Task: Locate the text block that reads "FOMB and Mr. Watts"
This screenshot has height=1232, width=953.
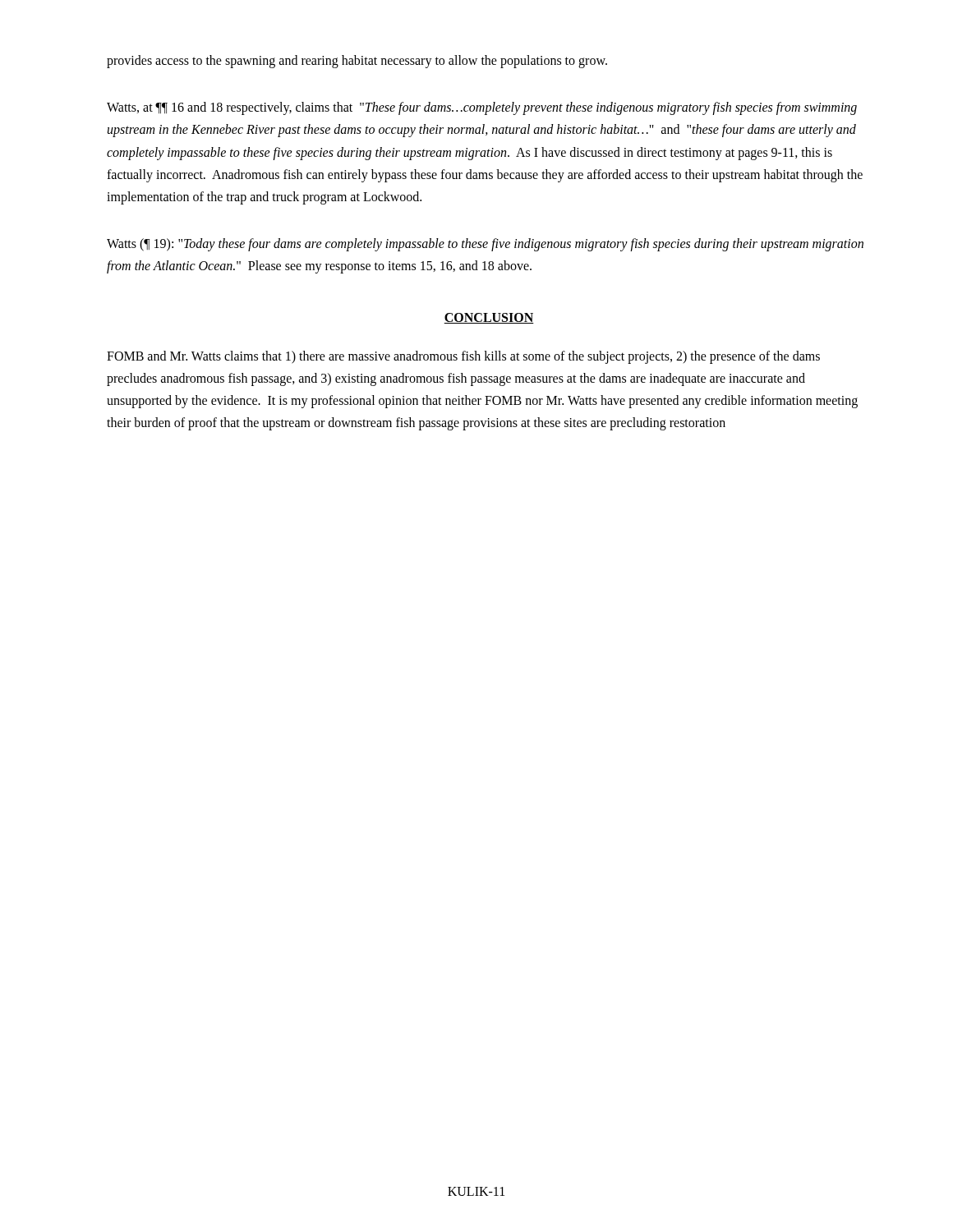Action: [x=482, y=389]
